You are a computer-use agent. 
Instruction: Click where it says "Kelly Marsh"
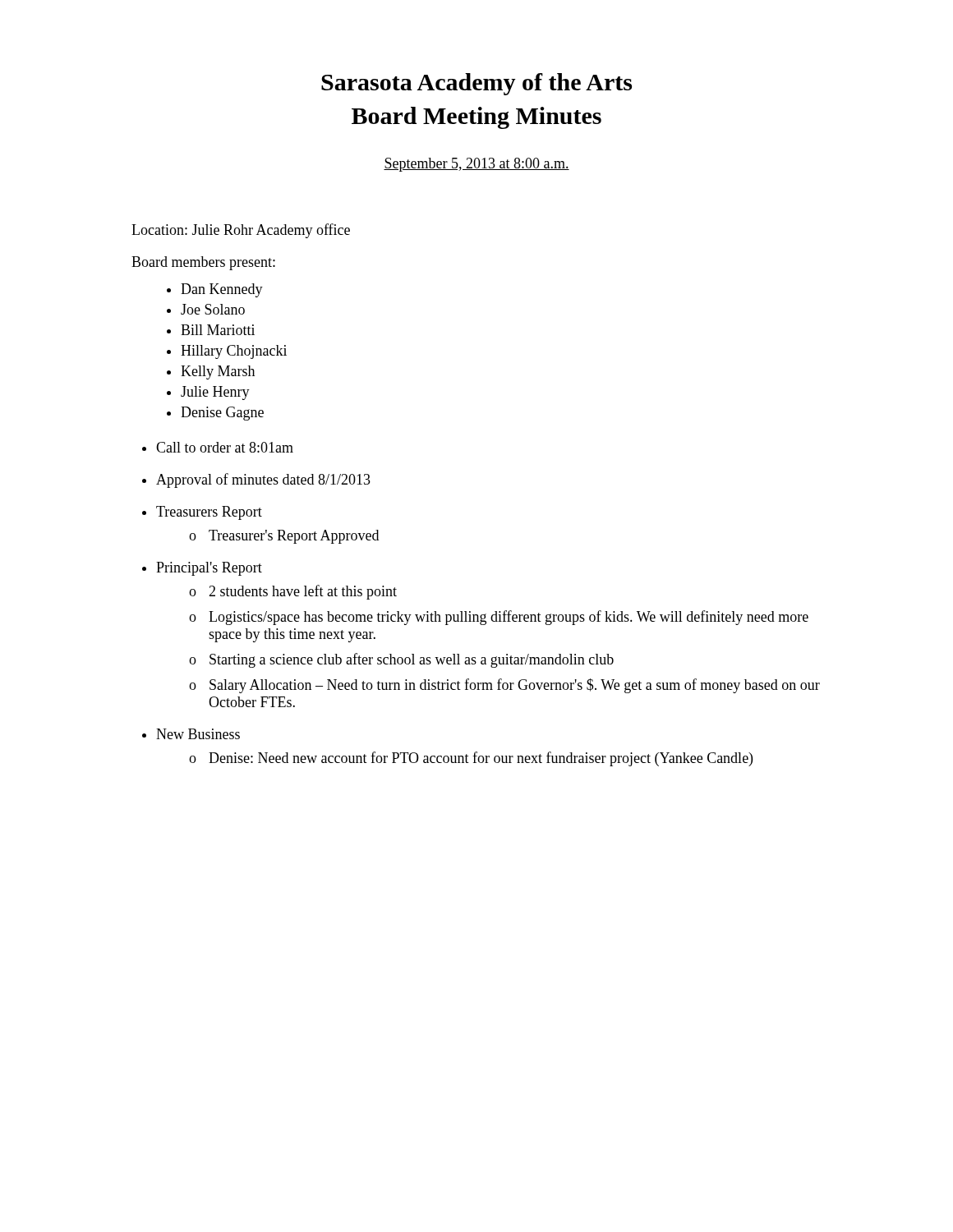pyautogui.click(x=218, y=371)
